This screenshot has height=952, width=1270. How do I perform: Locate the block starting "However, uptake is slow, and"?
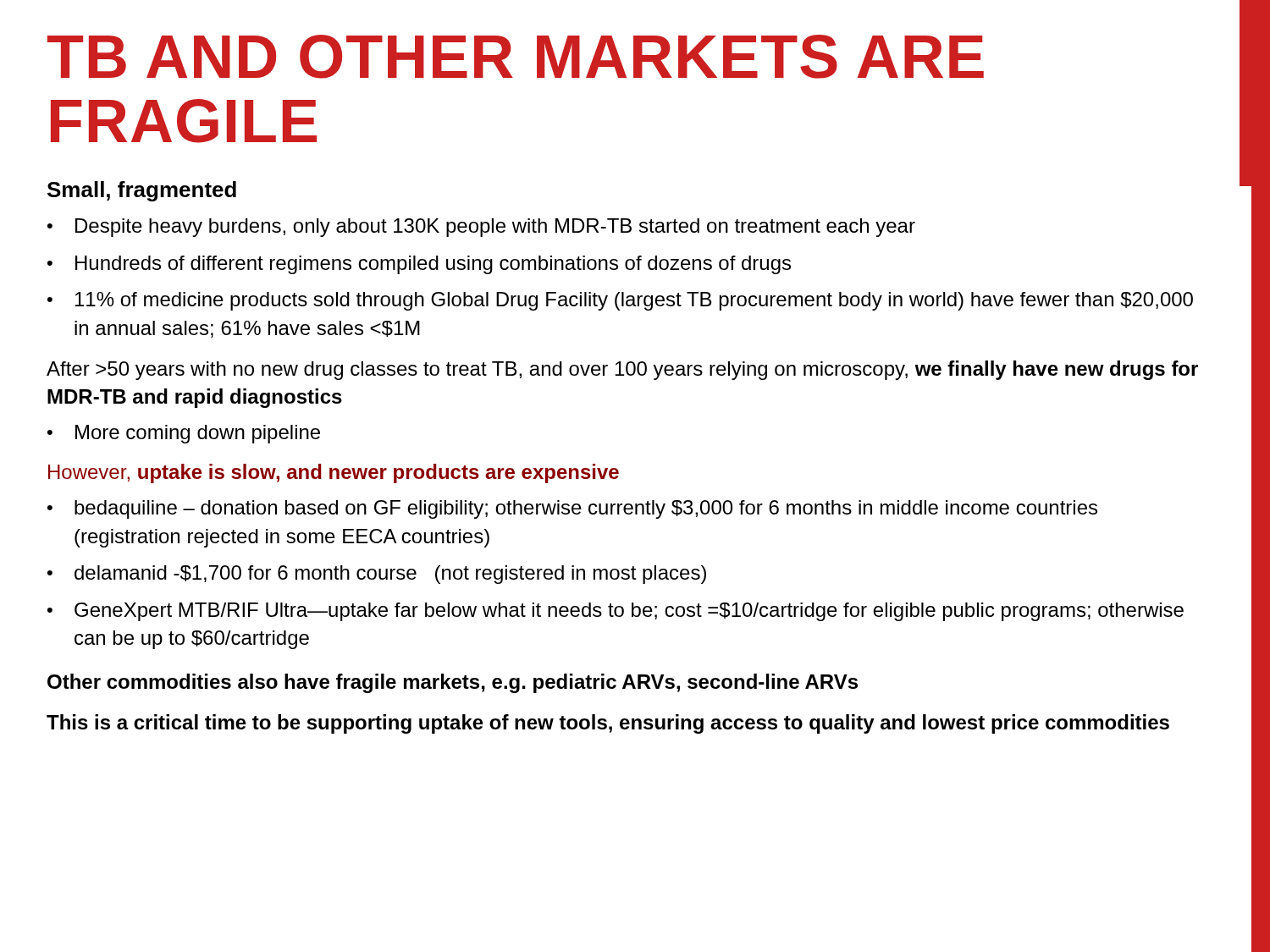(333, 472)
